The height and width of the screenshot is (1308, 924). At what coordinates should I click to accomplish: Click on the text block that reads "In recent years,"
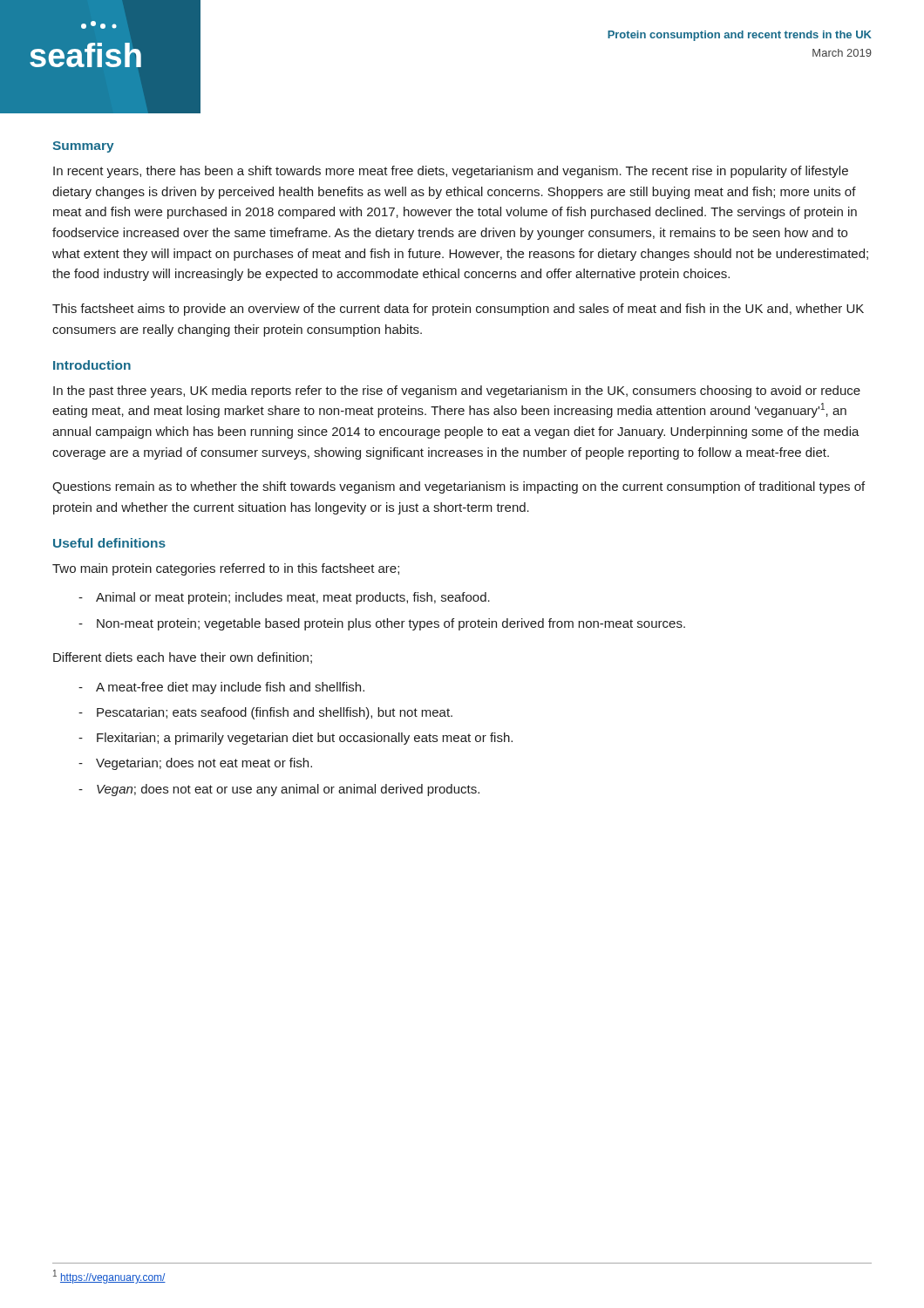[461, 222]
